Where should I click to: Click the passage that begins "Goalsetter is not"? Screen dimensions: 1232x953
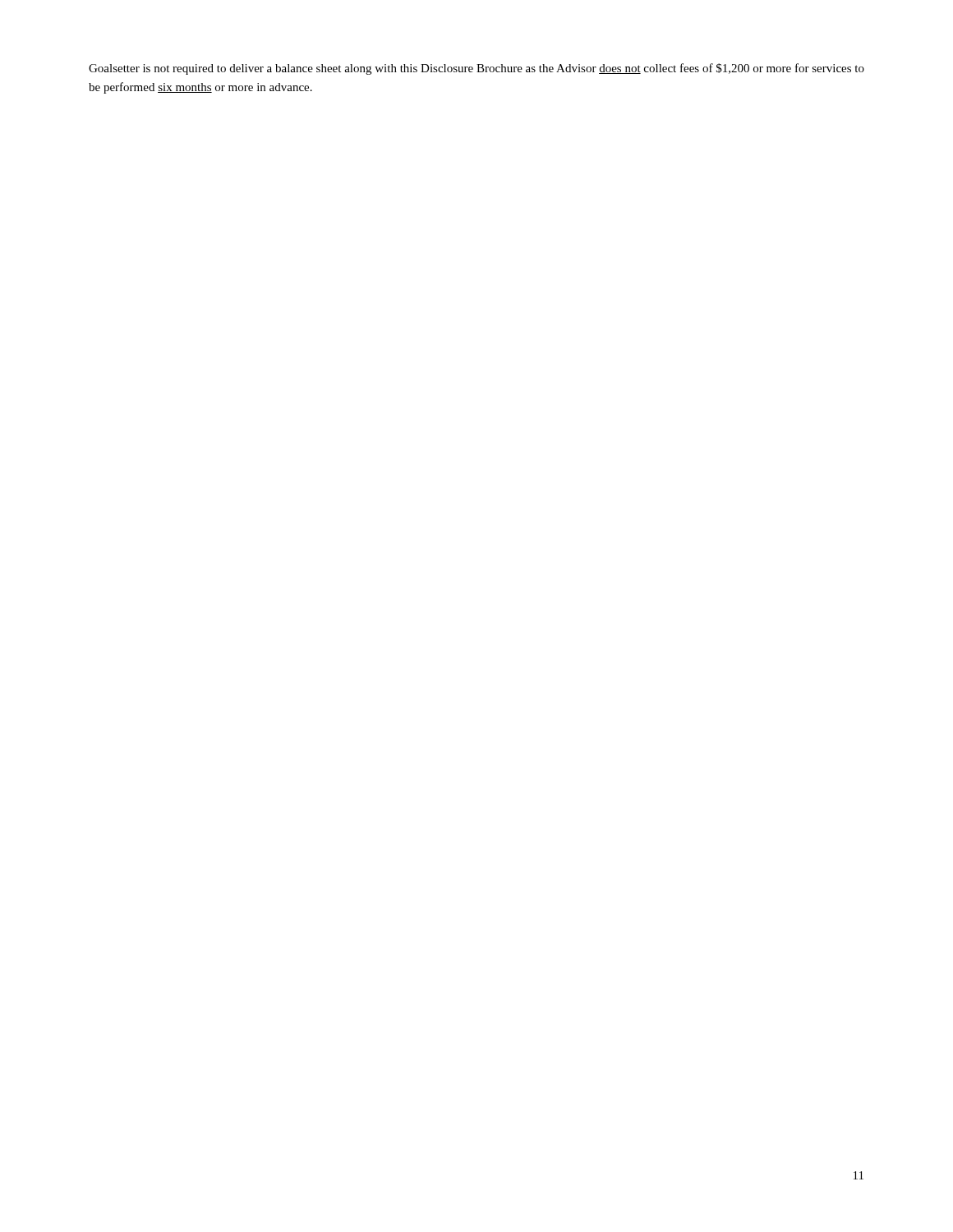tap(476, 77)
